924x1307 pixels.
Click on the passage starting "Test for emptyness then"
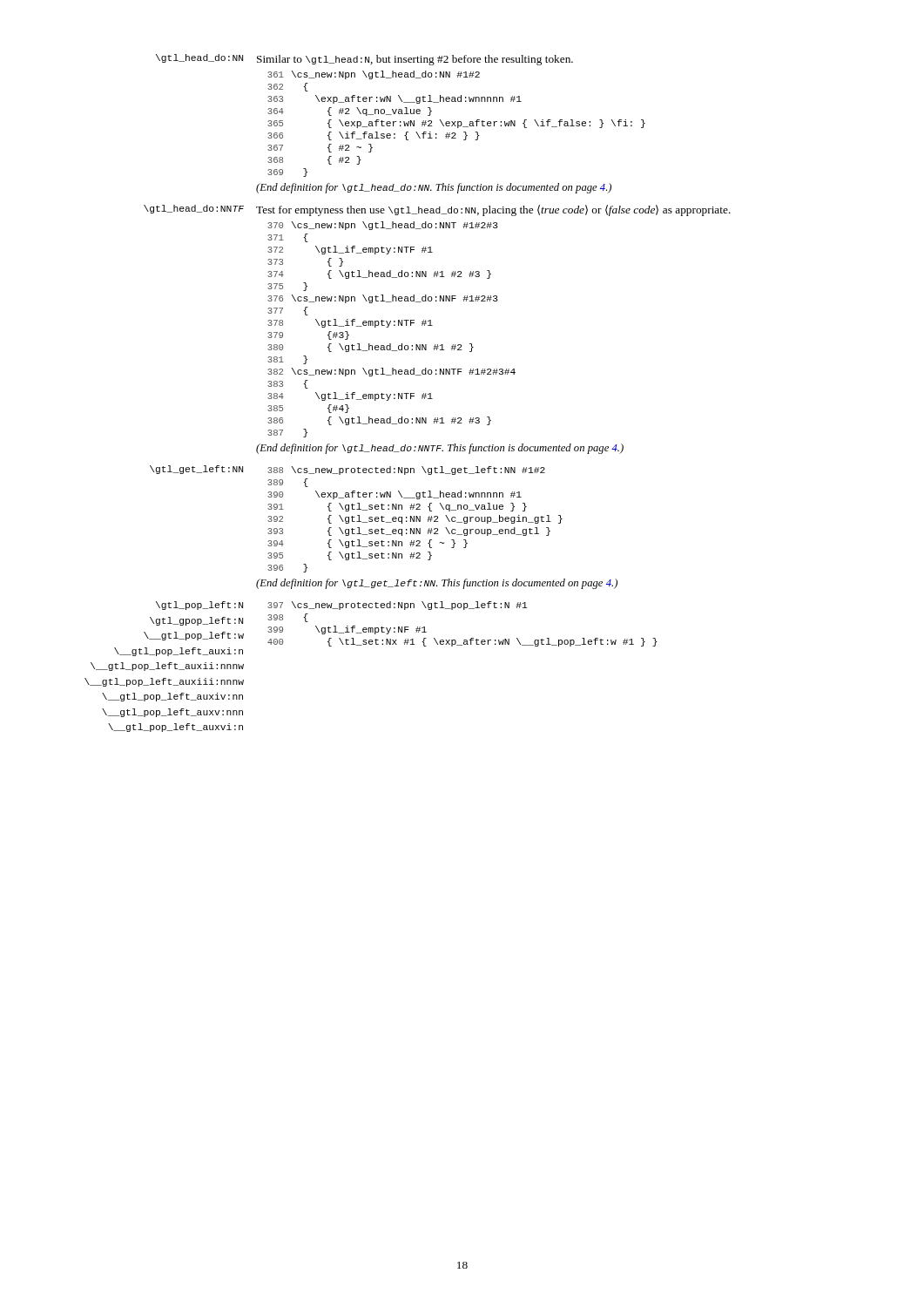click(493, 210)
